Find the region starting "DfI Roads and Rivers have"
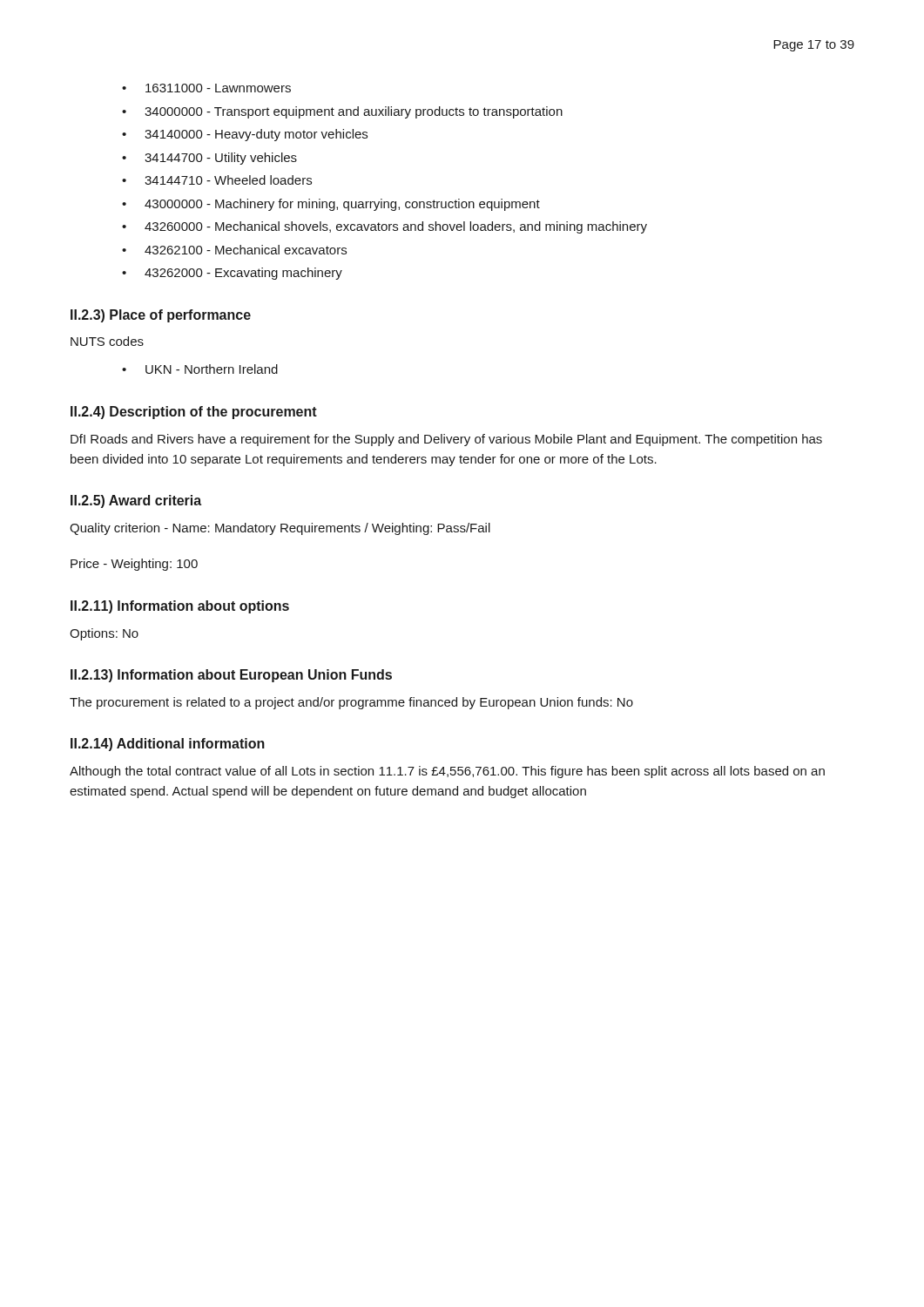 point(446,448)
